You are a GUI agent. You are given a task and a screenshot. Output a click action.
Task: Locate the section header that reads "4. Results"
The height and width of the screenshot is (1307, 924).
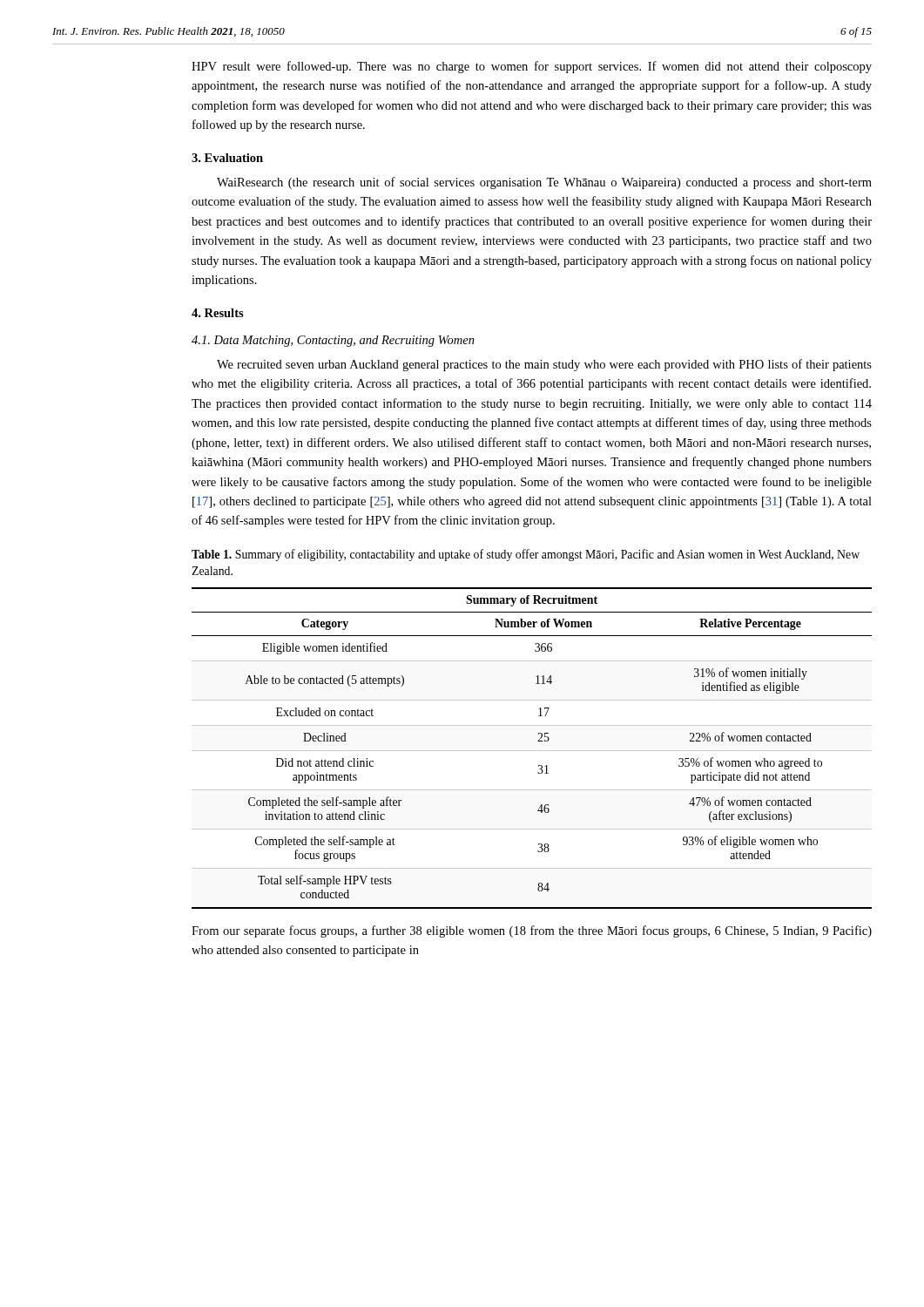coord(218,313)
